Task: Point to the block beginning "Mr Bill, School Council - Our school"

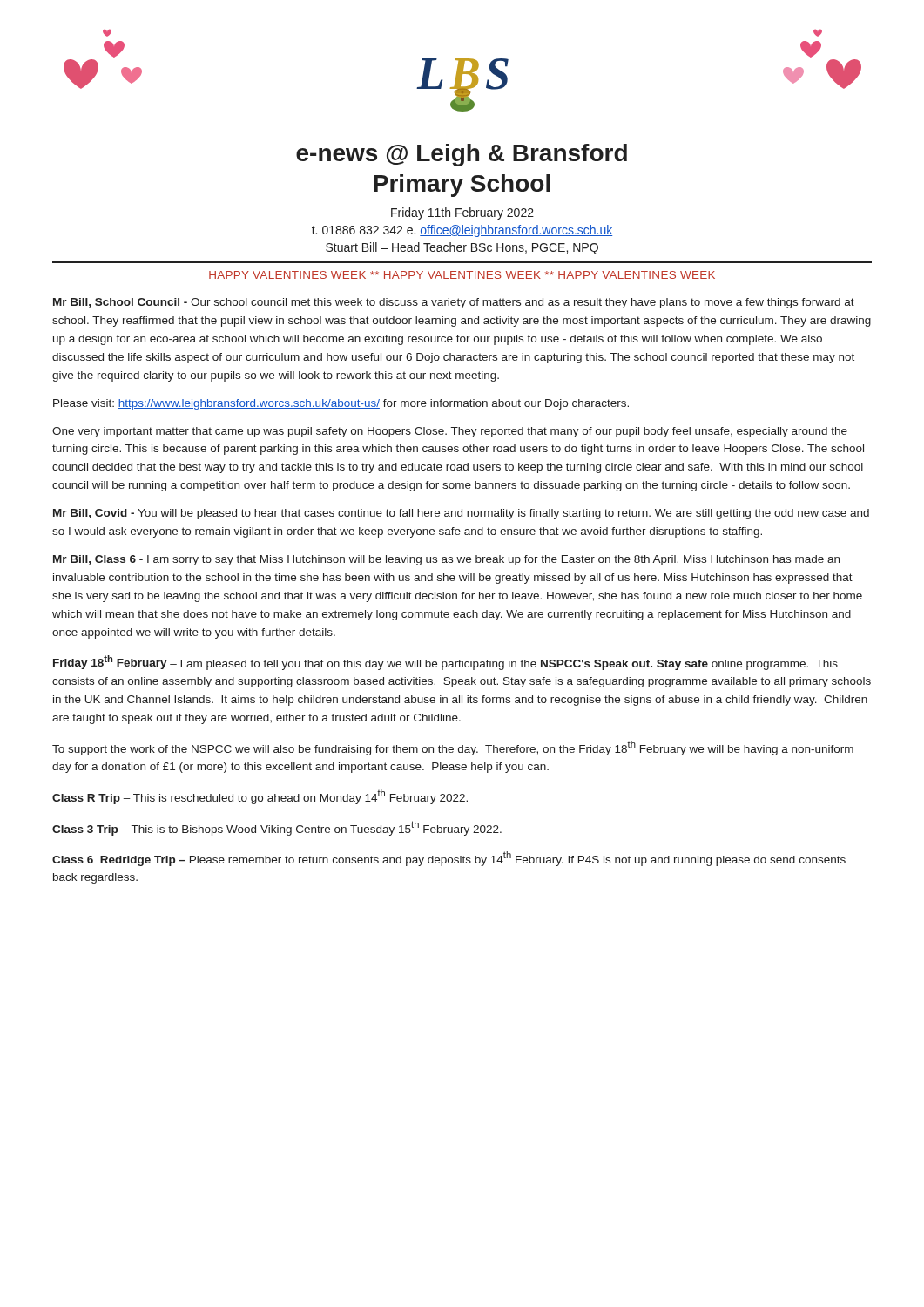Action: pyautogui.click(x=462, y=338)
